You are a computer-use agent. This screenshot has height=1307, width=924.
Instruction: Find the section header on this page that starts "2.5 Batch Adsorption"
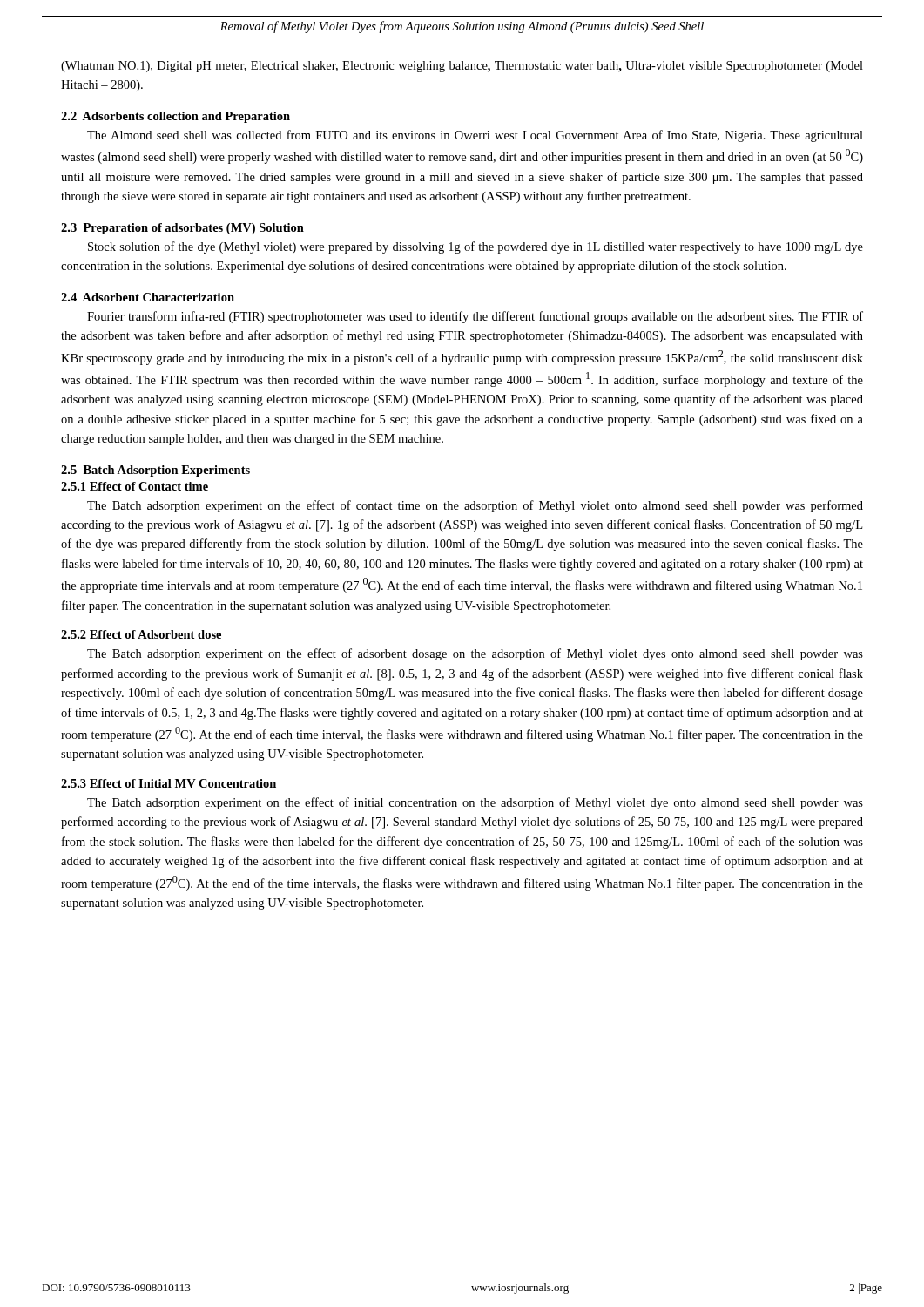click(156, 469)
